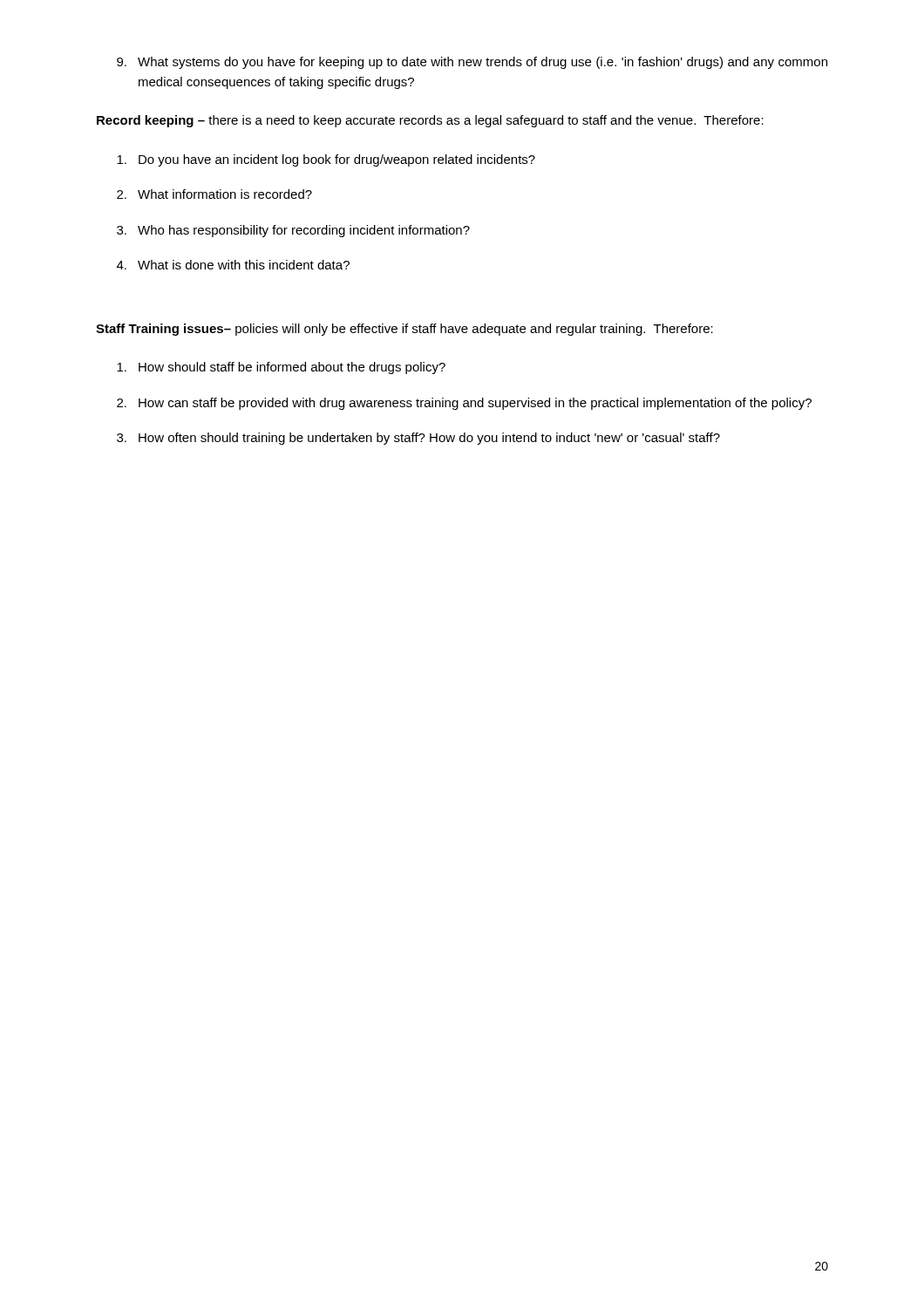Find the block on this page that starts "3. Who has responsibility"
Image resolution: width=924 pixels, height=1308 pixels.
pos(462,230)
